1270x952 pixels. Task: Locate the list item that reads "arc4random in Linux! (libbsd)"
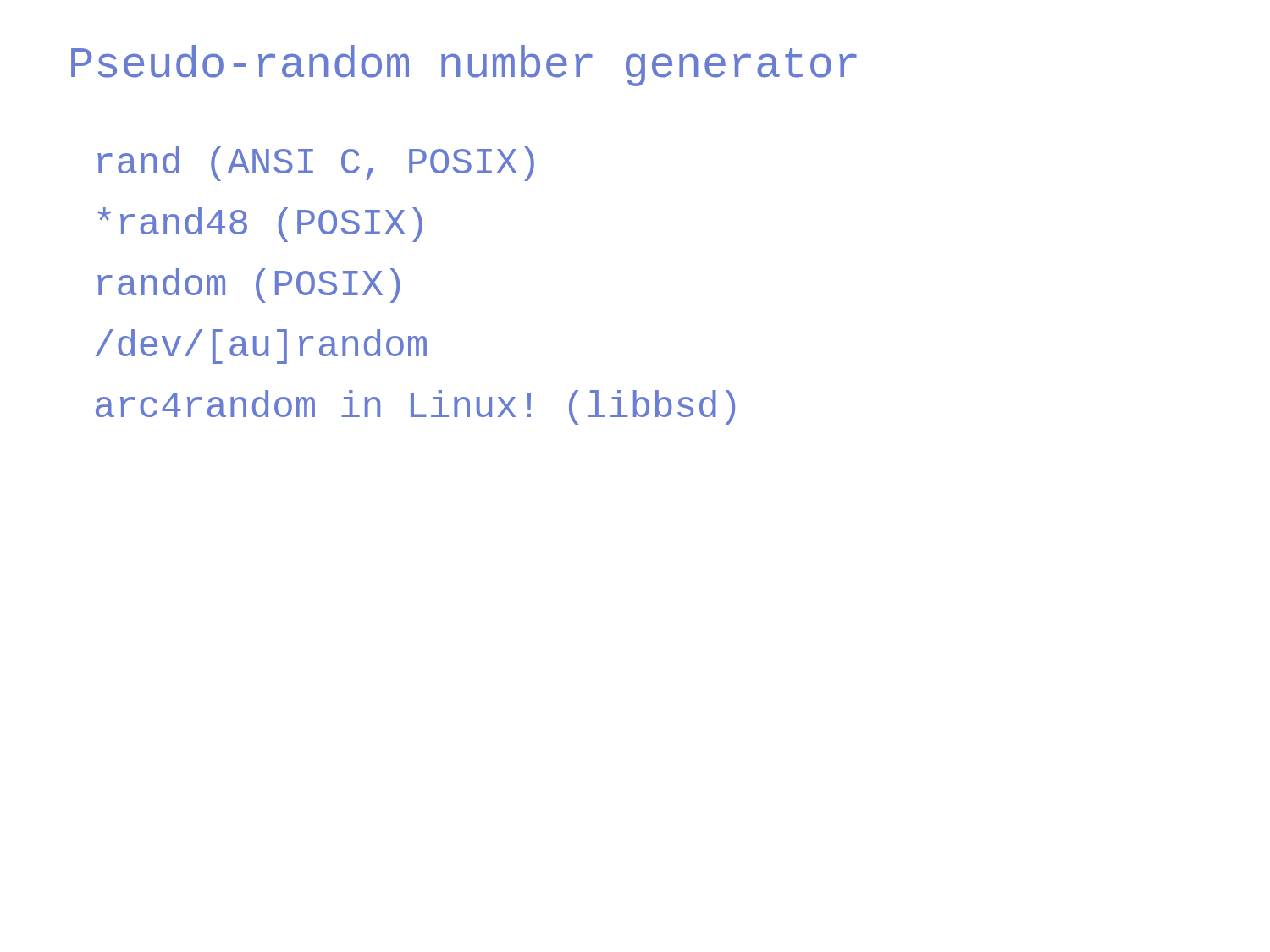[417, 407]
